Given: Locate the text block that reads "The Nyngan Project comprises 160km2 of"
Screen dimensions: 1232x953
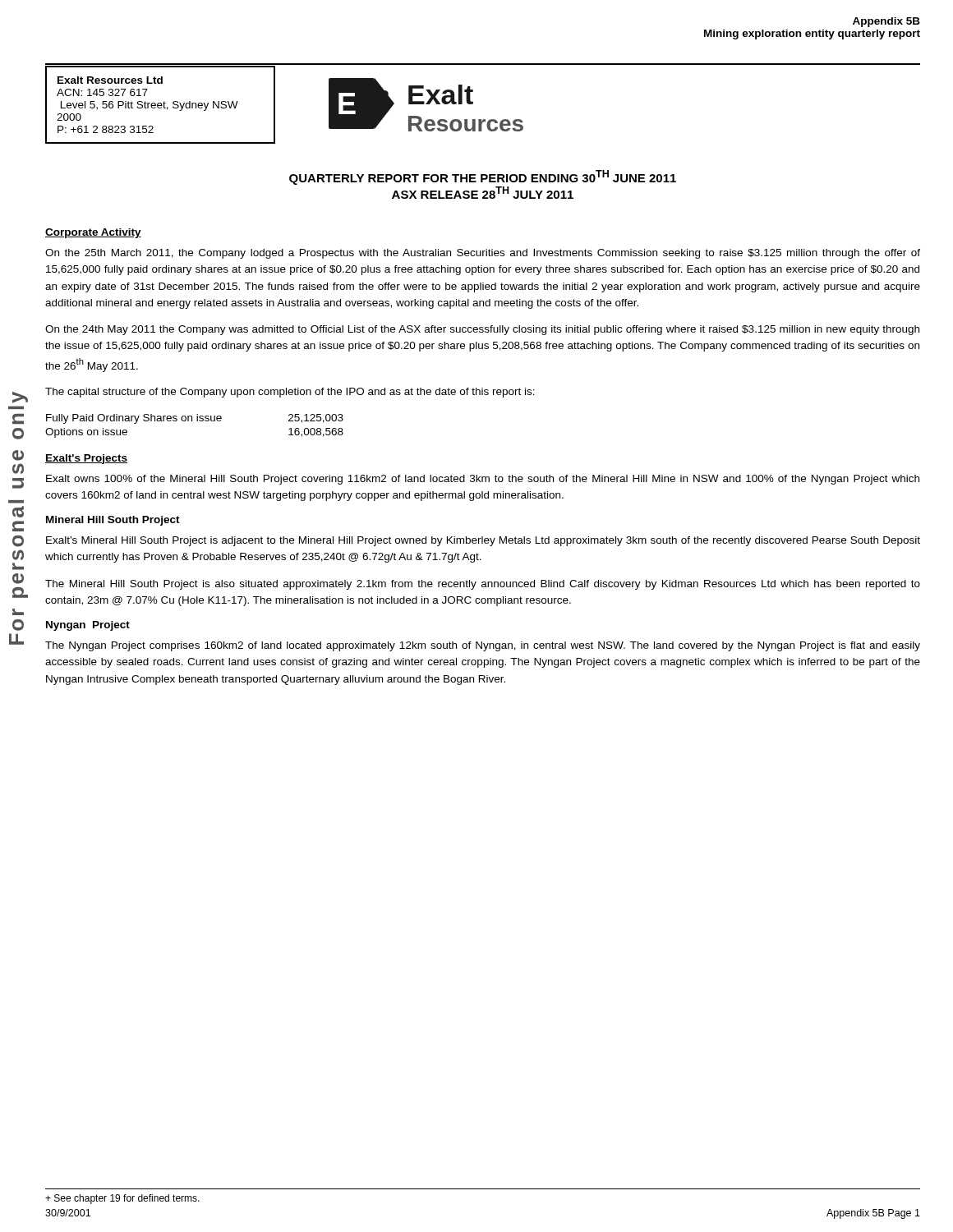Looking at the screenshot, I should tap(483, 662).
